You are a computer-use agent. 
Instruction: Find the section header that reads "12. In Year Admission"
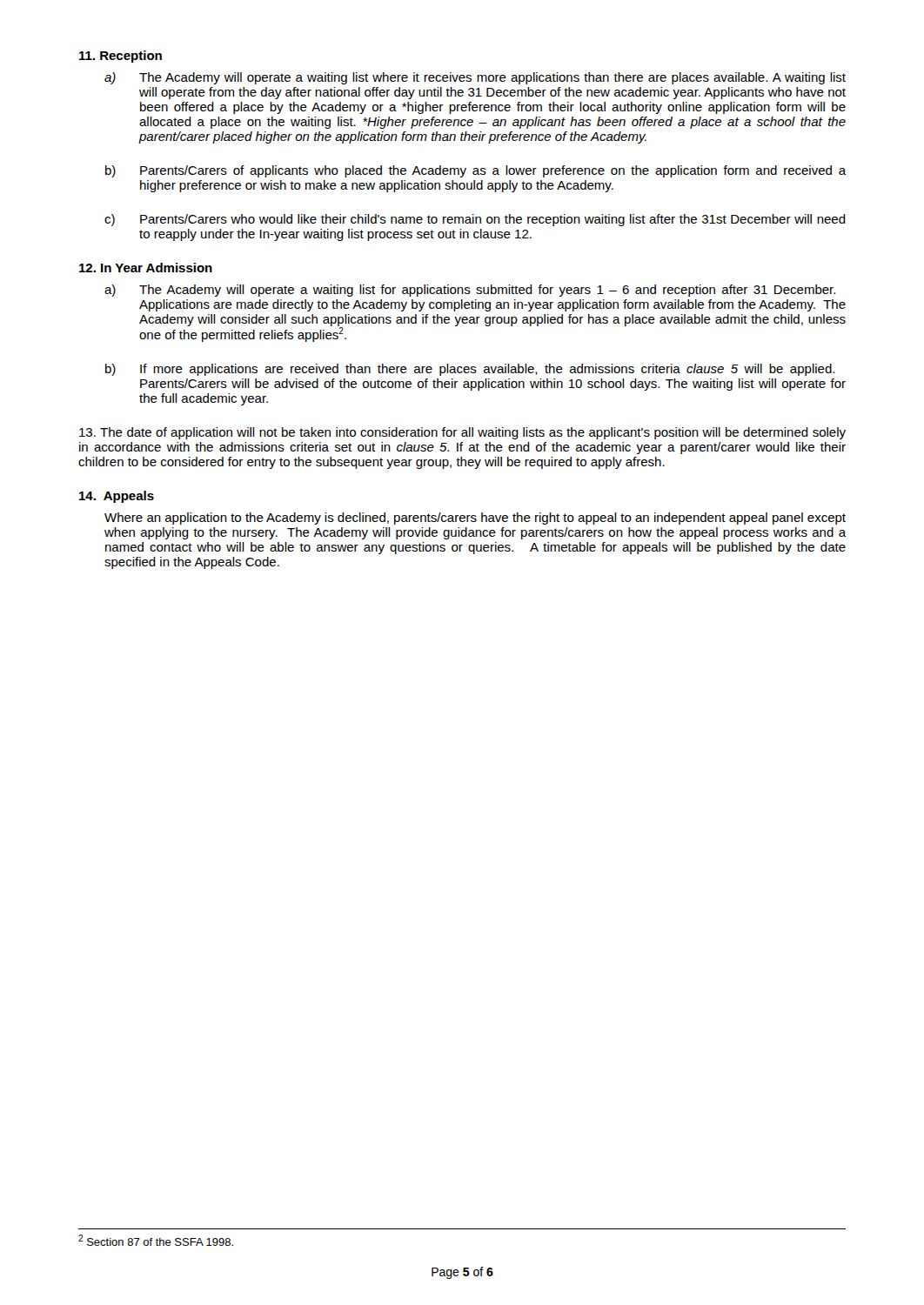(x=145, y=268)
